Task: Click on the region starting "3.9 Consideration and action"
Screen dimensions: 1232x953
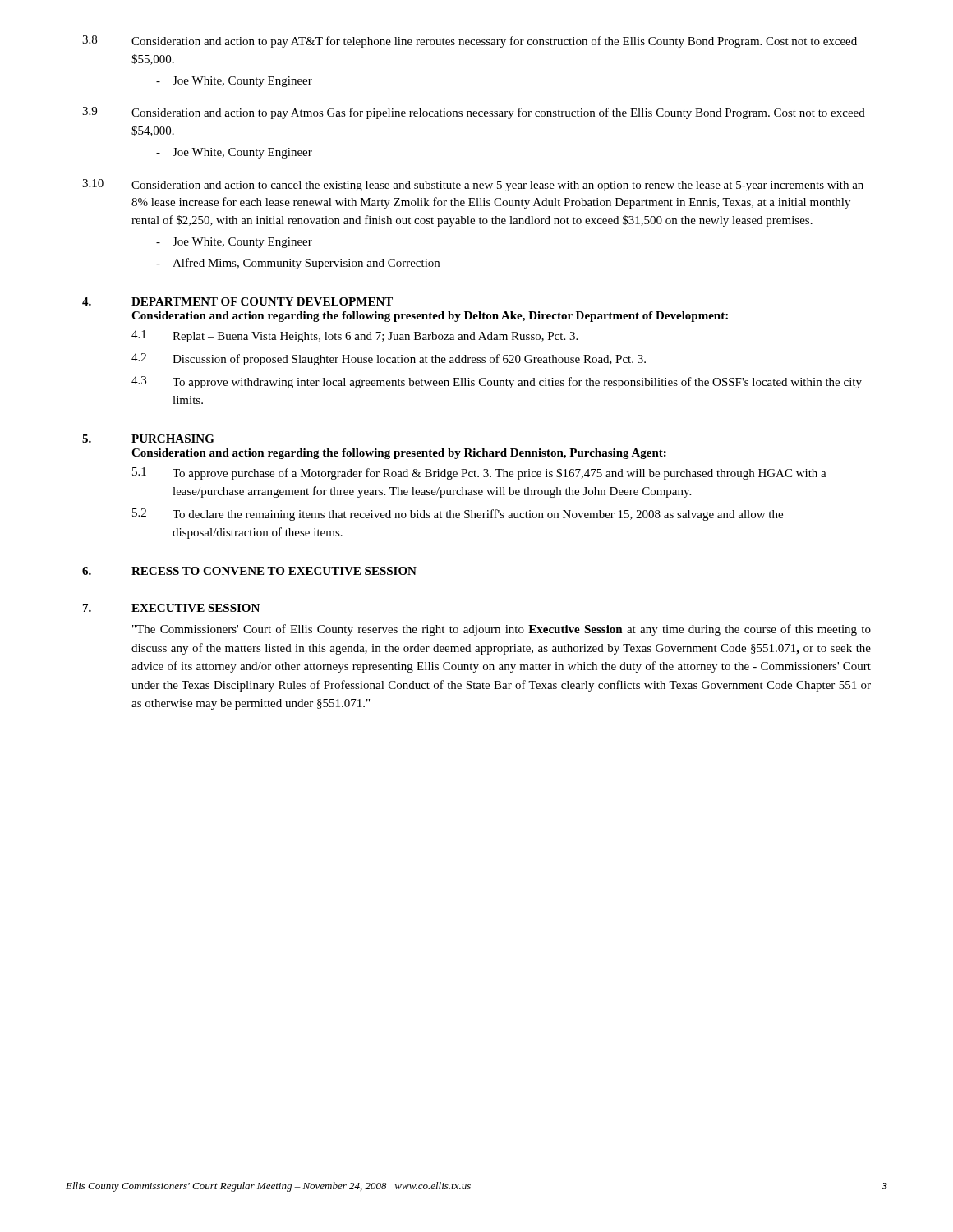Action: click(474, 113)
